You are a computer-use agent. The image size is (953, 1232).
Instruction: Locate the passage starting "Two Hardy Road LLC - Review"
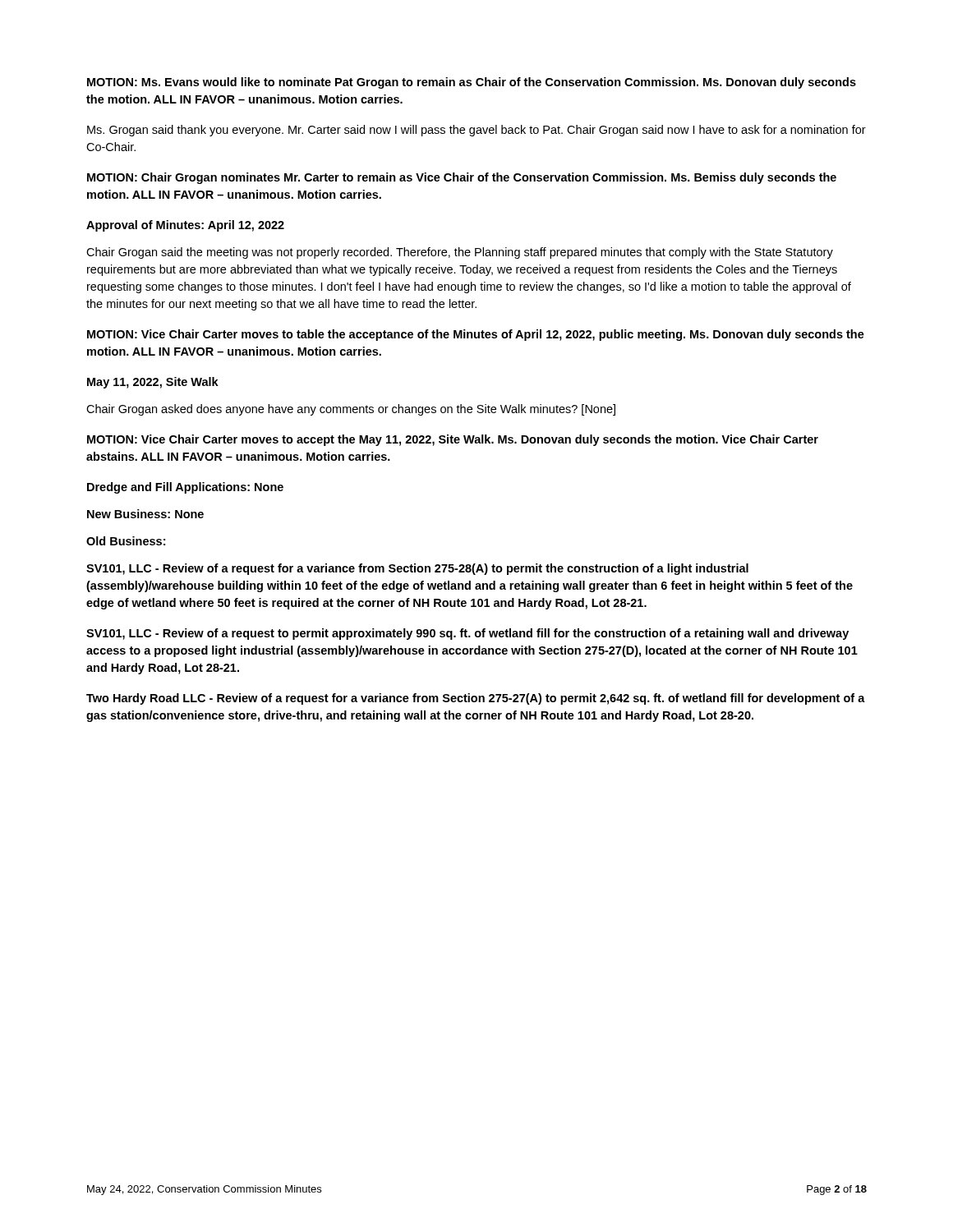click(475, 707)
